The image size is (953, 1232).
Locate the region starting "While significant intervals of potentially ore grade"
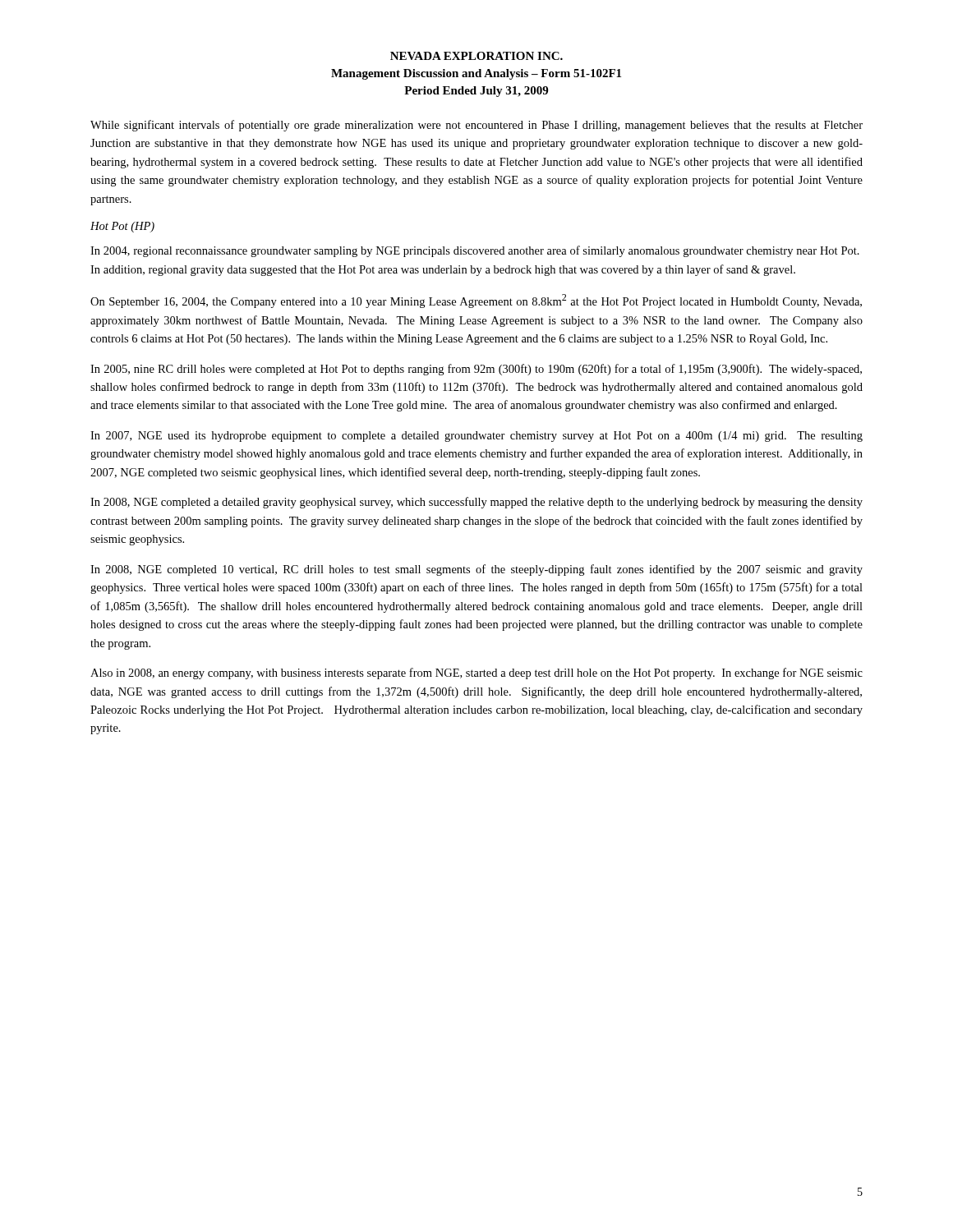pos(476,162)
